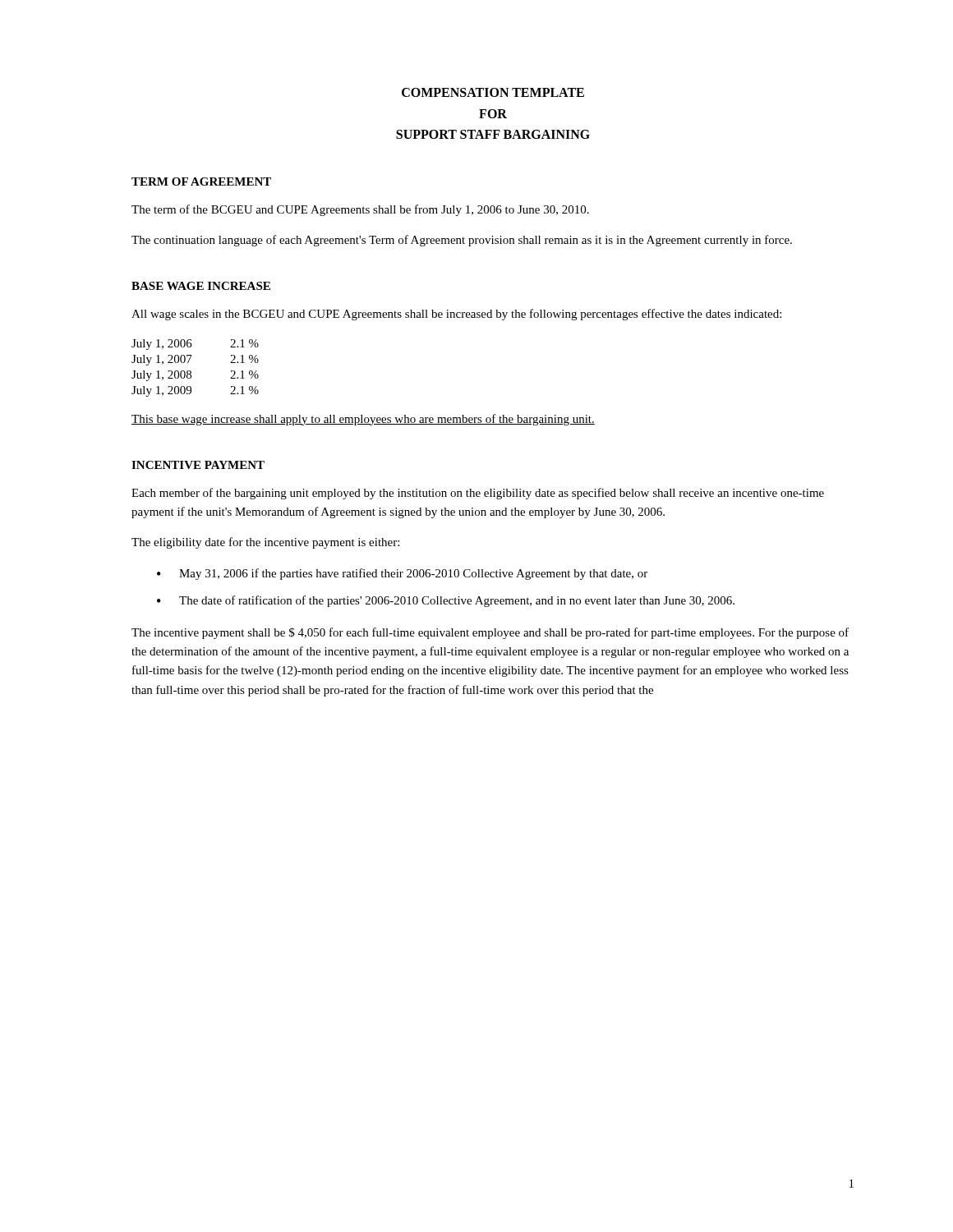Find the element starting "BASE WAGE INCREASE"
The image size is (953, 1232).
[x=201, y=286]
